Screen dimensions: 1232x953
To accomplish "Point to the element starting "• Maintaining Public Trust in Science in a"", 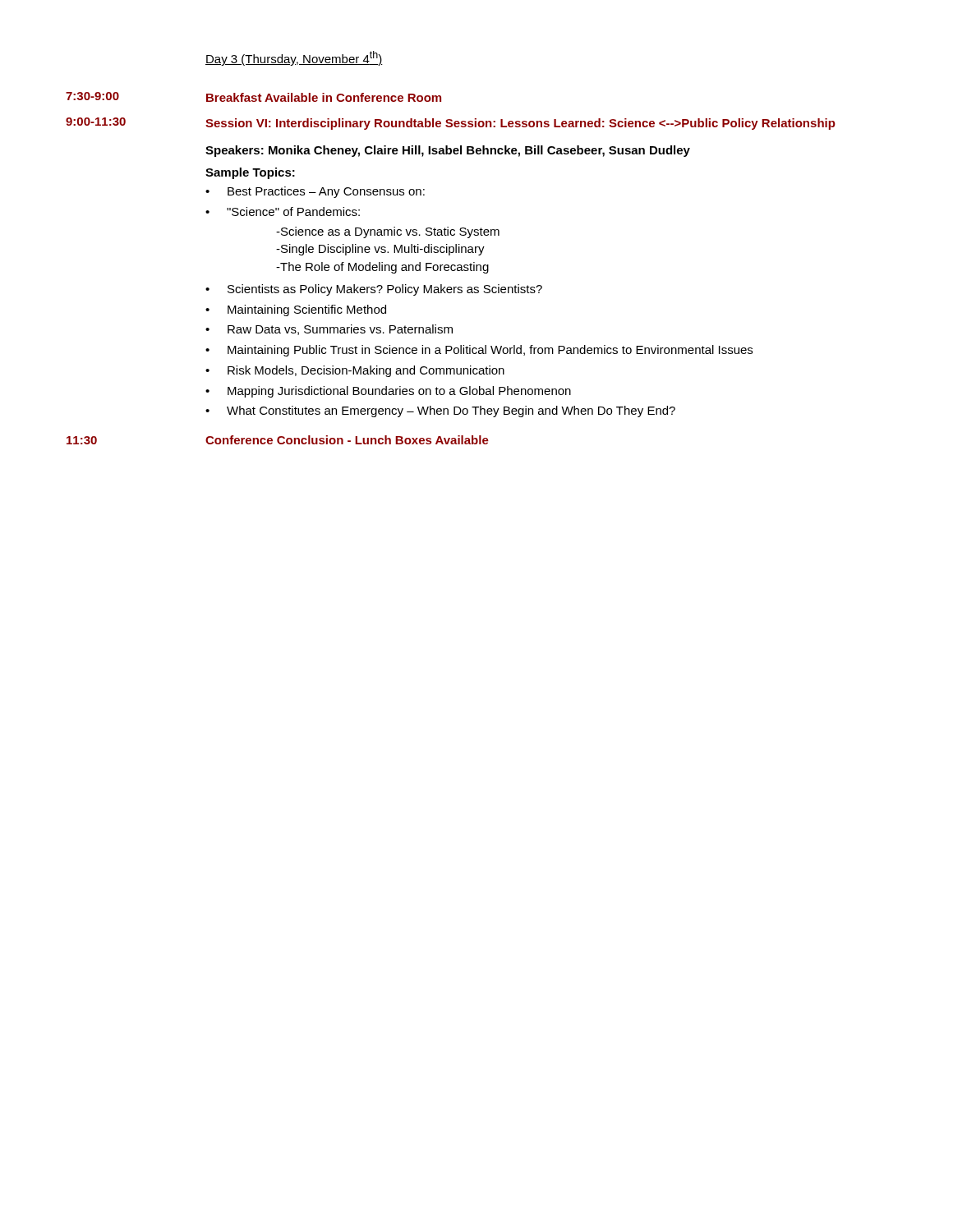I will coord(479,350).
